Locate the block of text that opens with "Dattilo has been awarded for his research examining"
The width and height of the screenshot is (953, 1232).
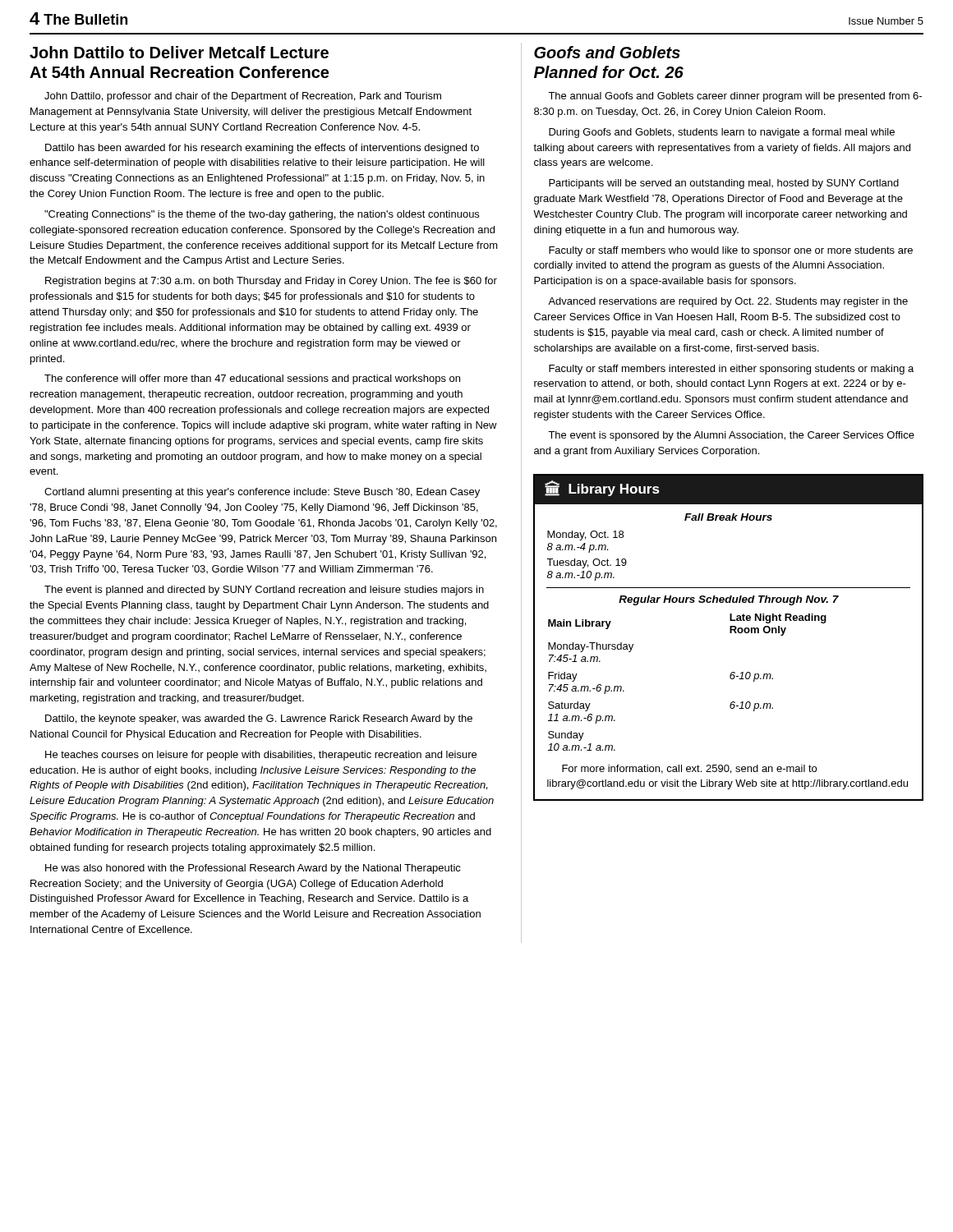pyautogui.click(x=257, y=170)
